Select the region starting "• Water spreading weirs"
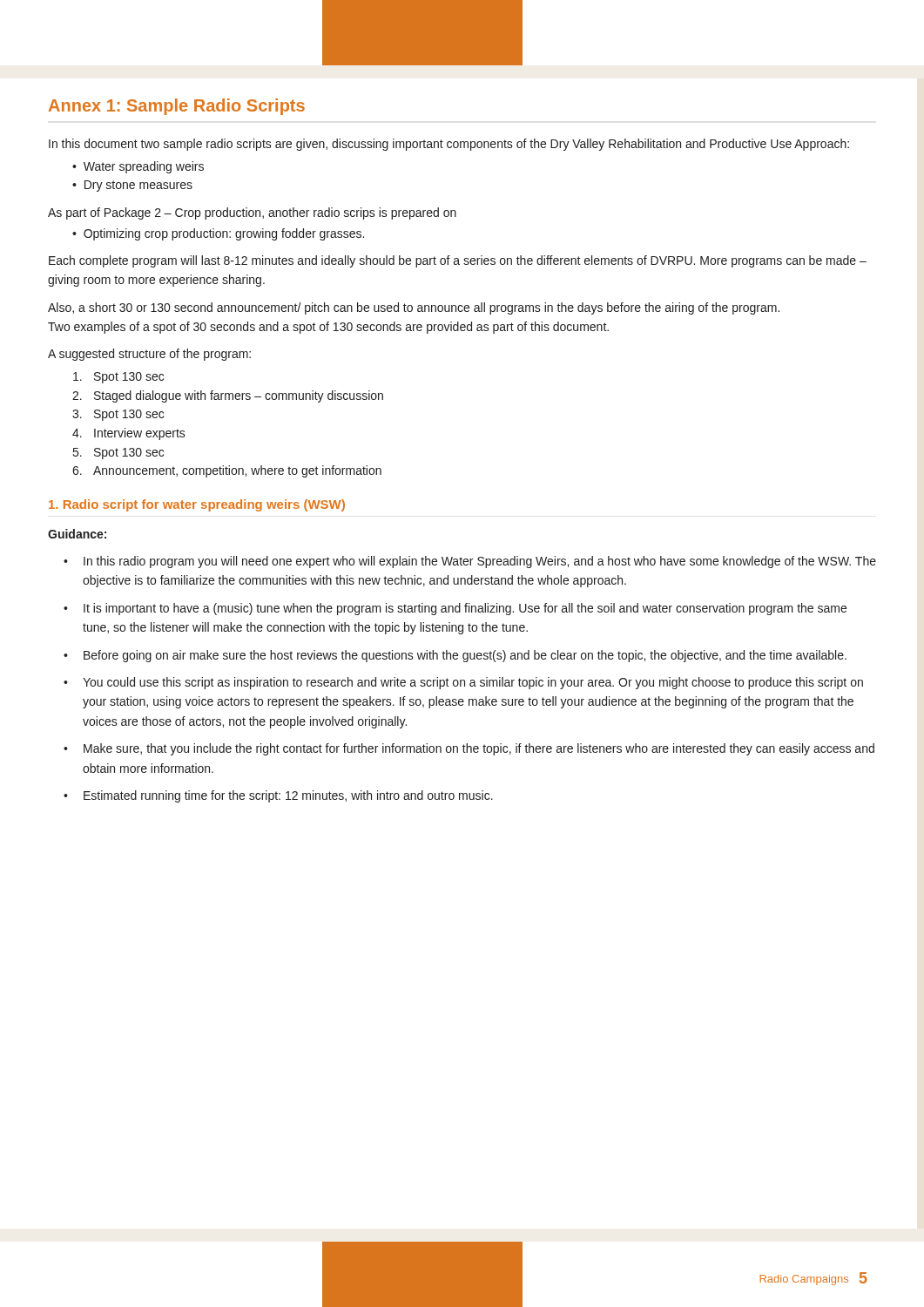The image size is (924, 1307). tap(138, 166)
